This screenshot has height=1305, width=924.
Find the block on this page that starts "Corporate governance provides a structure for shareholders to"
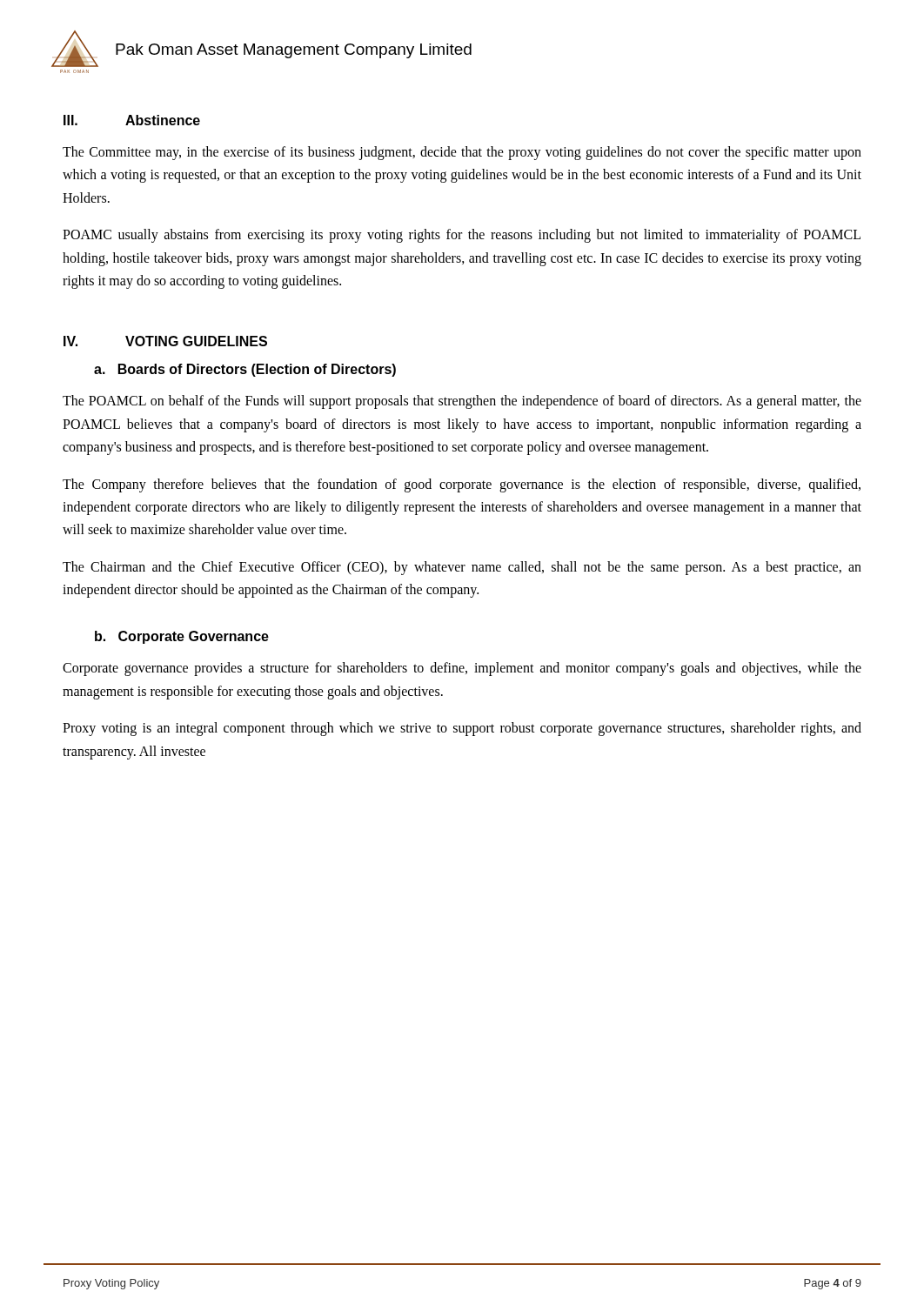[462, 680]
